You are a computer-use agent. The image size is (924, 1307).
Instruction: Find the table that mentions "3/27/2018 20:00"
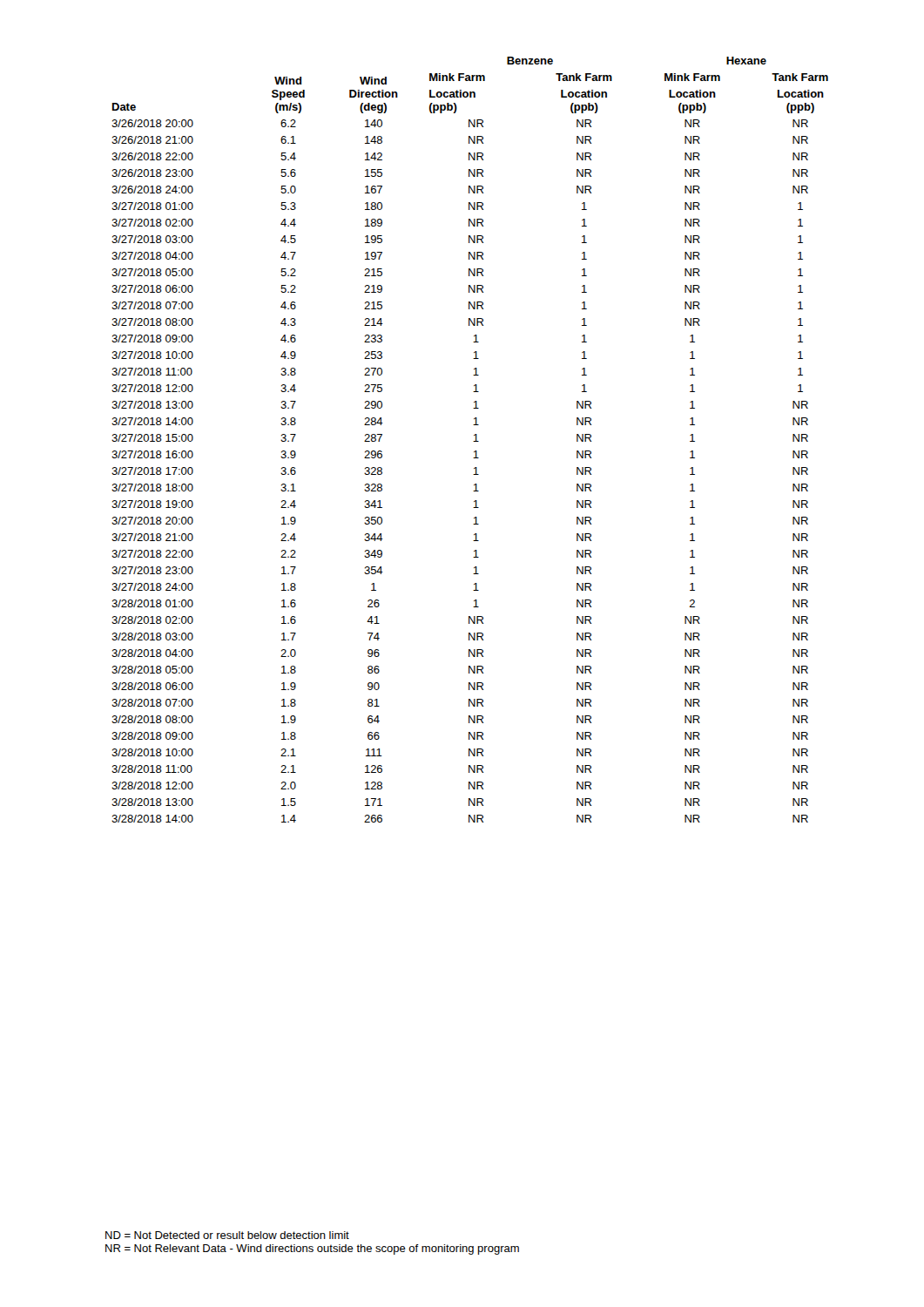[x=479, y=440]
